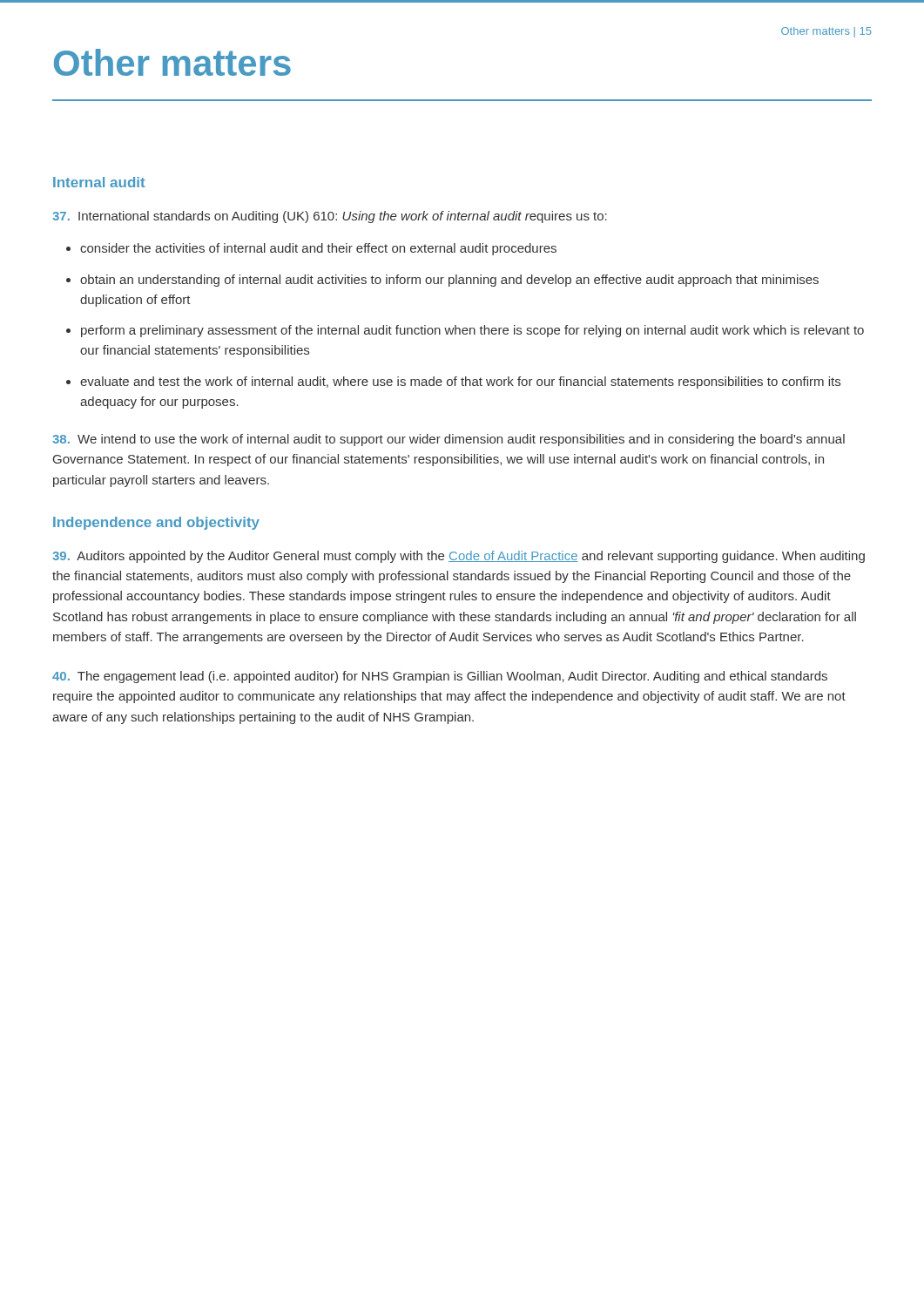Click the passage that begins "International standards on Auditing"
Viewport: 924px width, 1307px height.
point(330,216)
